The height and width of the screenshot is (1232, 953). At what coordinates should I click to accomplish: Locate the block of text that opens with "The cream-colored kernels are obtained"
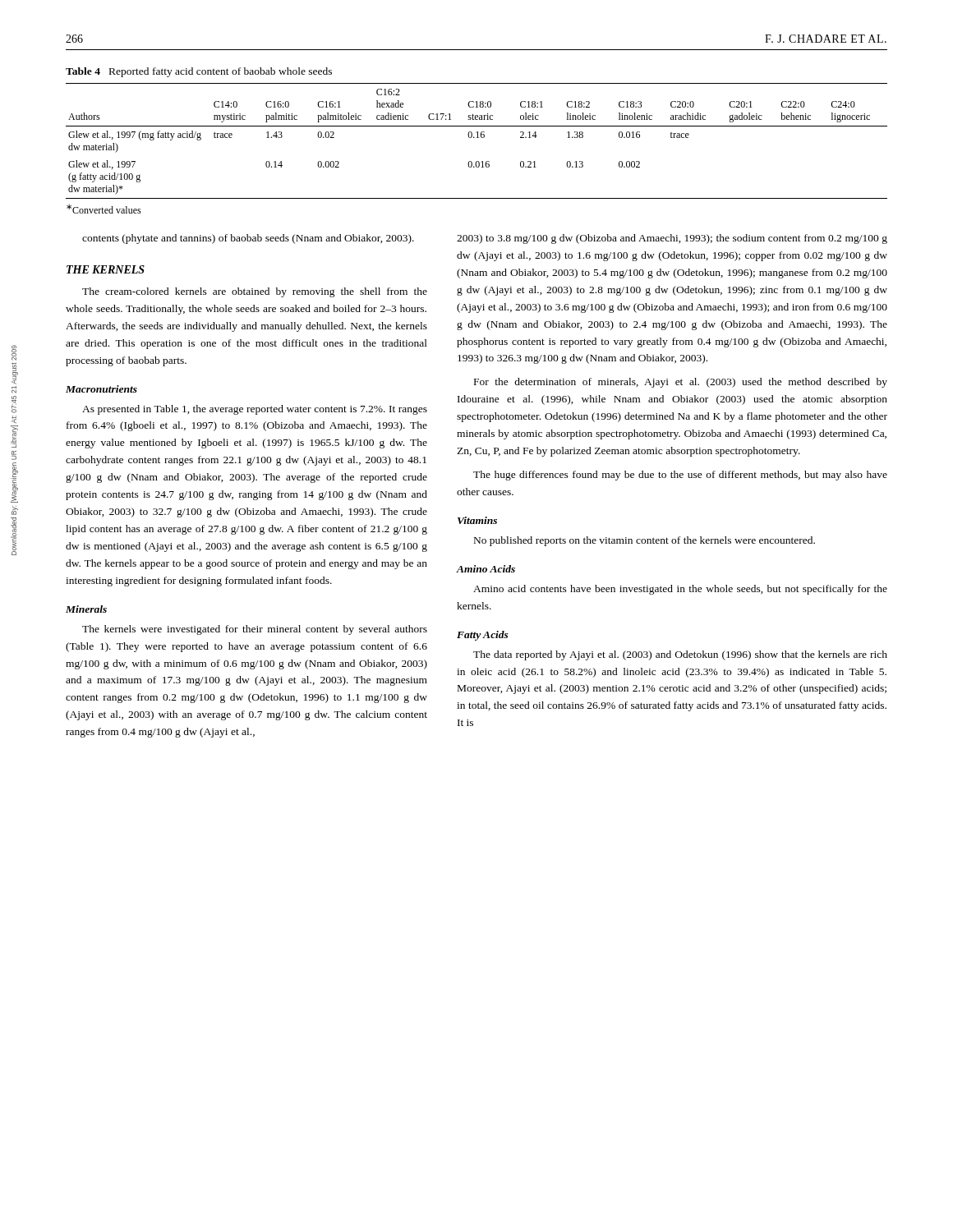[246, 325]
